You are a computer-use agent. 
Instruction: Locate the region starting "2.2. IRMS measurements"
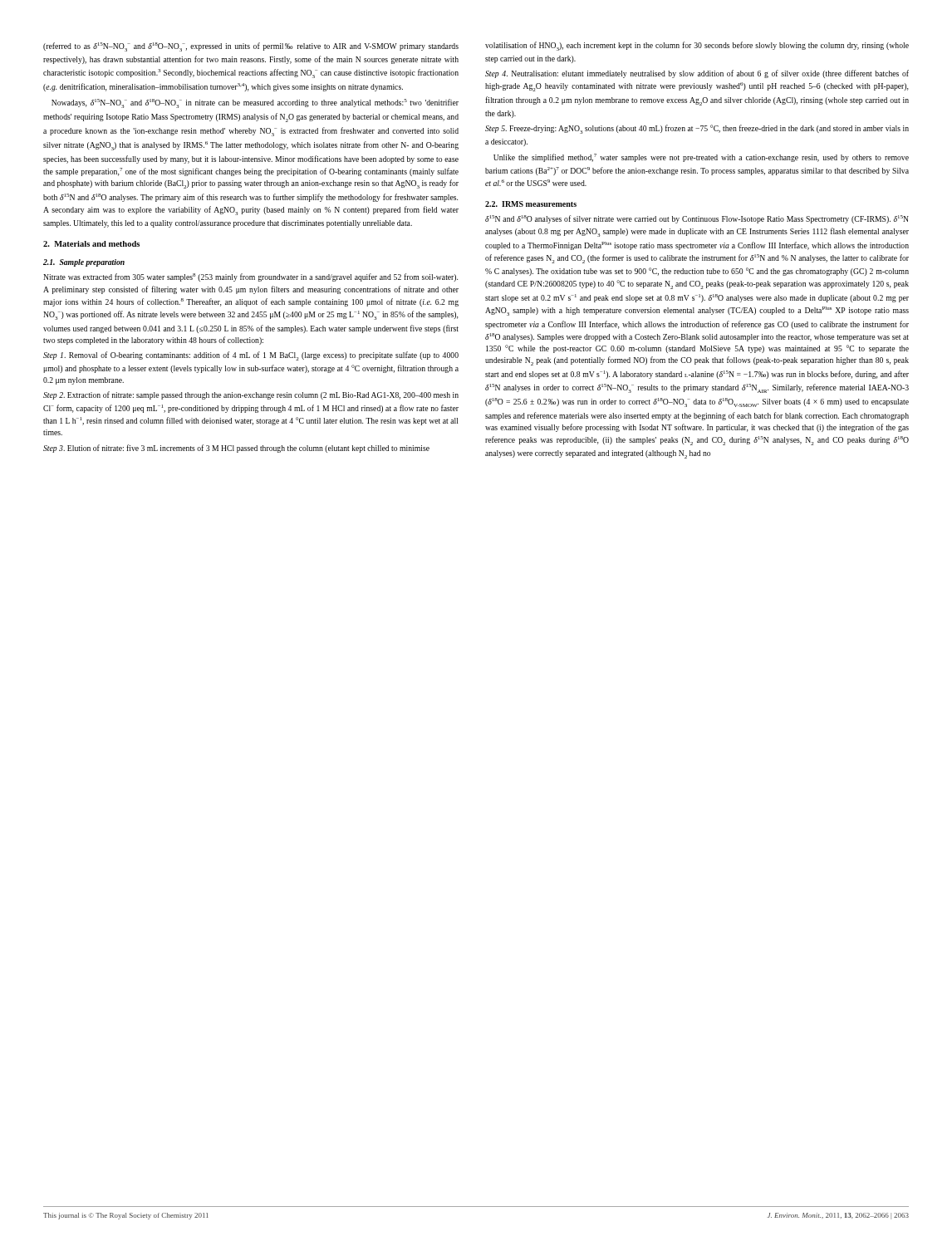point(531,204)
